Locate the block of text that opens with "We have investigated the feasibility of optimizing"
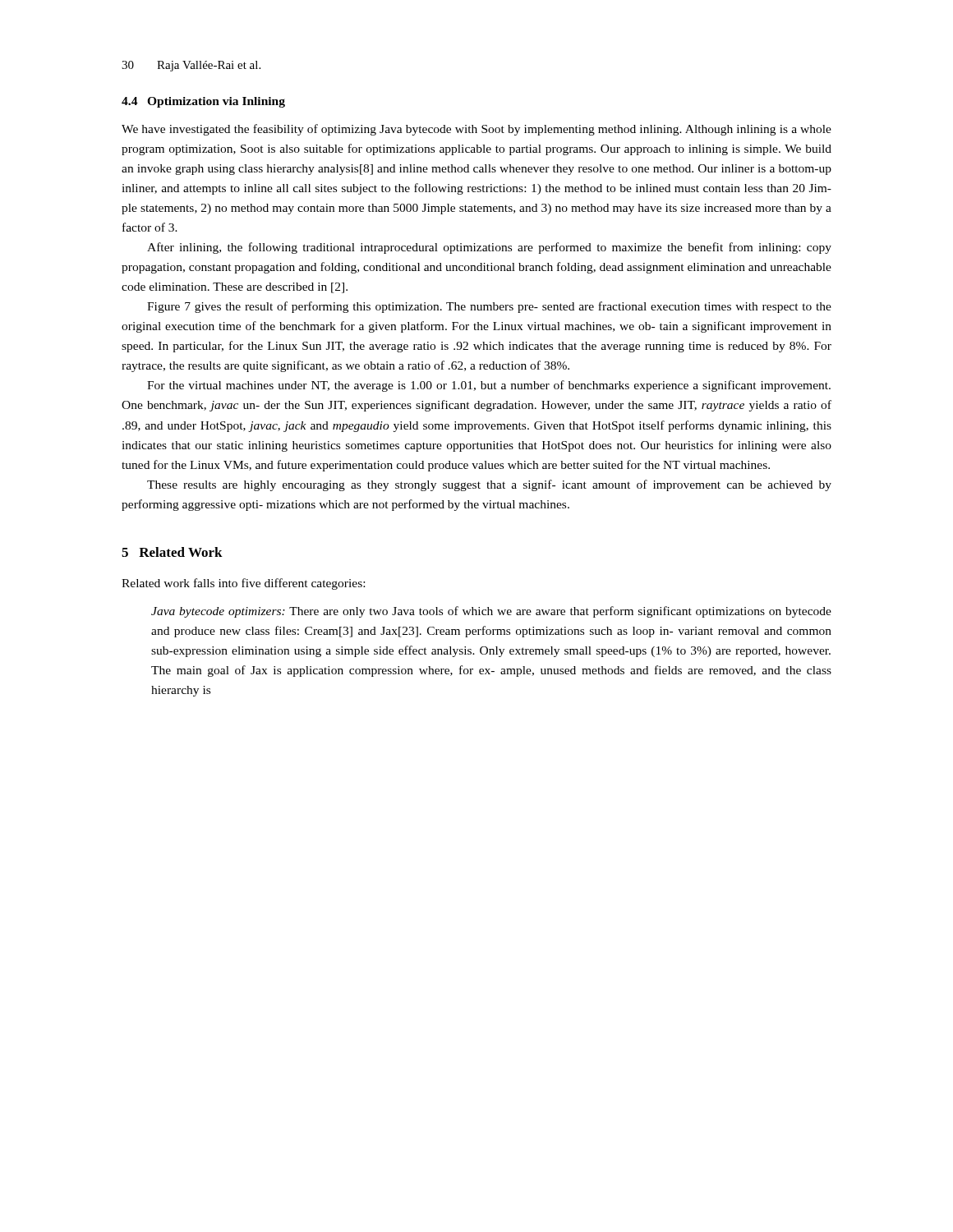 [x=476, y=178]
